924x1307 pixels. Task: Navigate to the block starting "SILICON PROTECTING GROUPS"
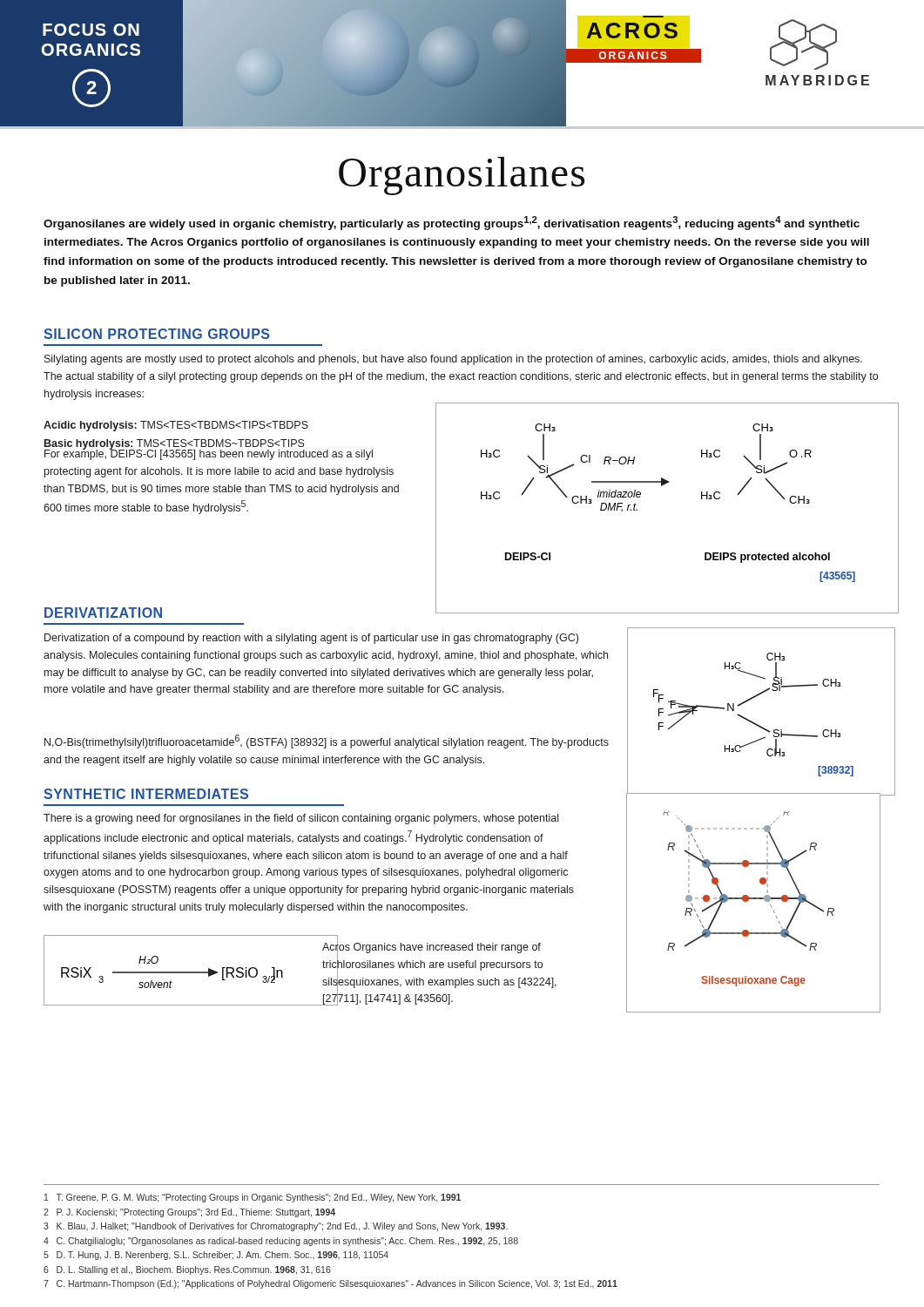click(x=157, y=334)
